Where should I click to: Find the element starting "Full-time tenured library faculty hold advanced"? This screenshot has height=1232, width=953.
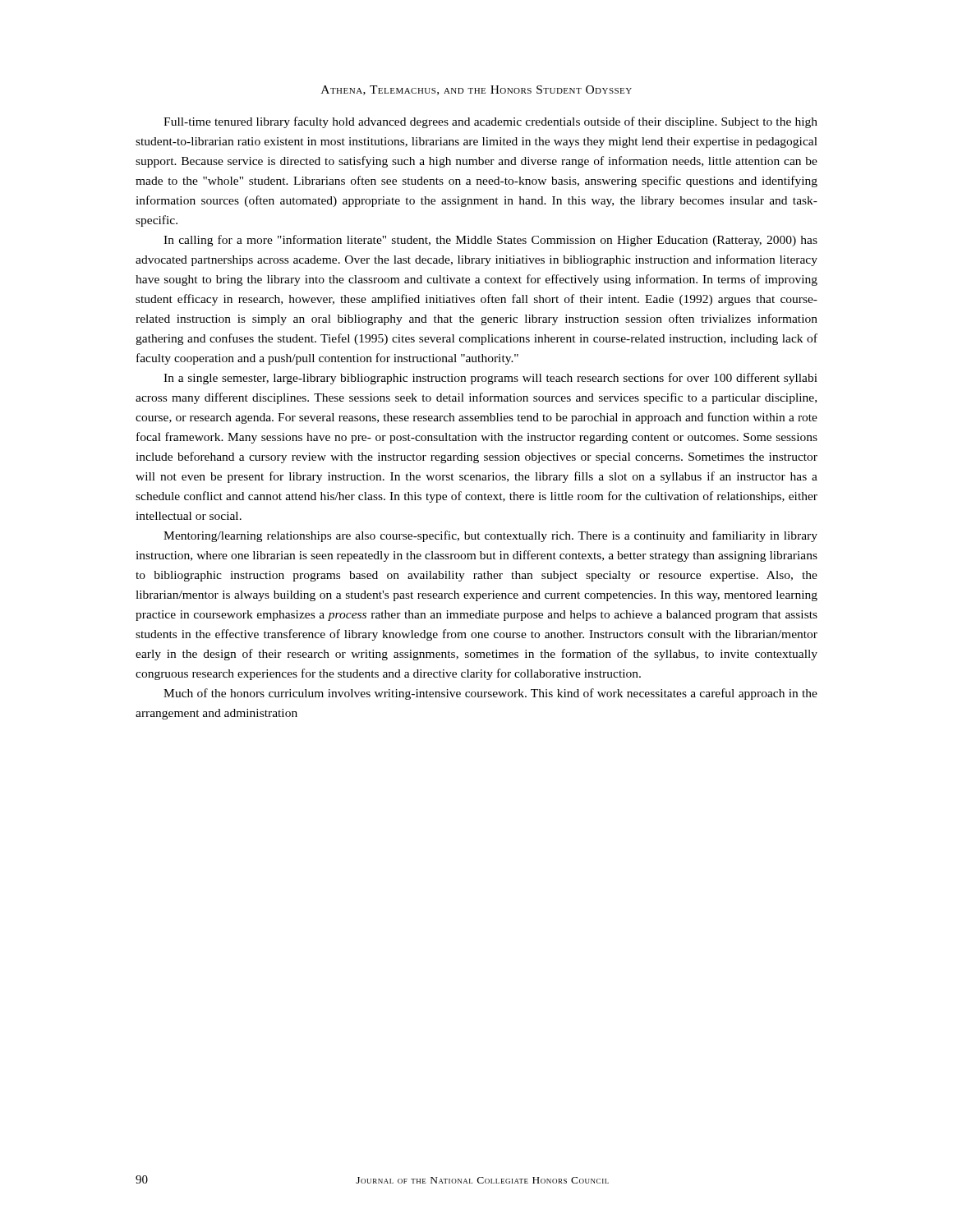(x=476, y=171)
